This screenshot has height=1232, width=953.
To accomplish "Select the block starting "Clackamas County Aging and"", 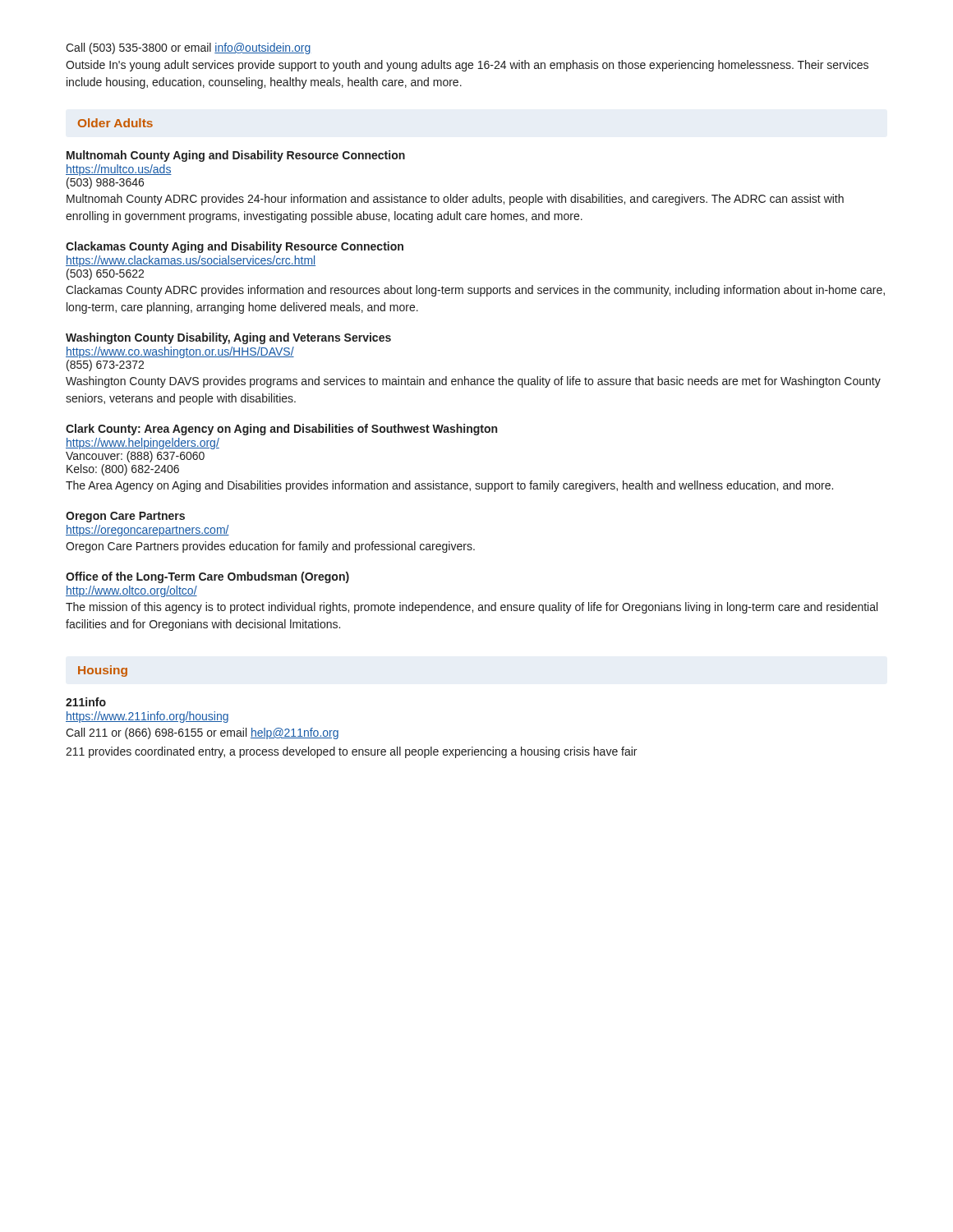I will point(476,278).
